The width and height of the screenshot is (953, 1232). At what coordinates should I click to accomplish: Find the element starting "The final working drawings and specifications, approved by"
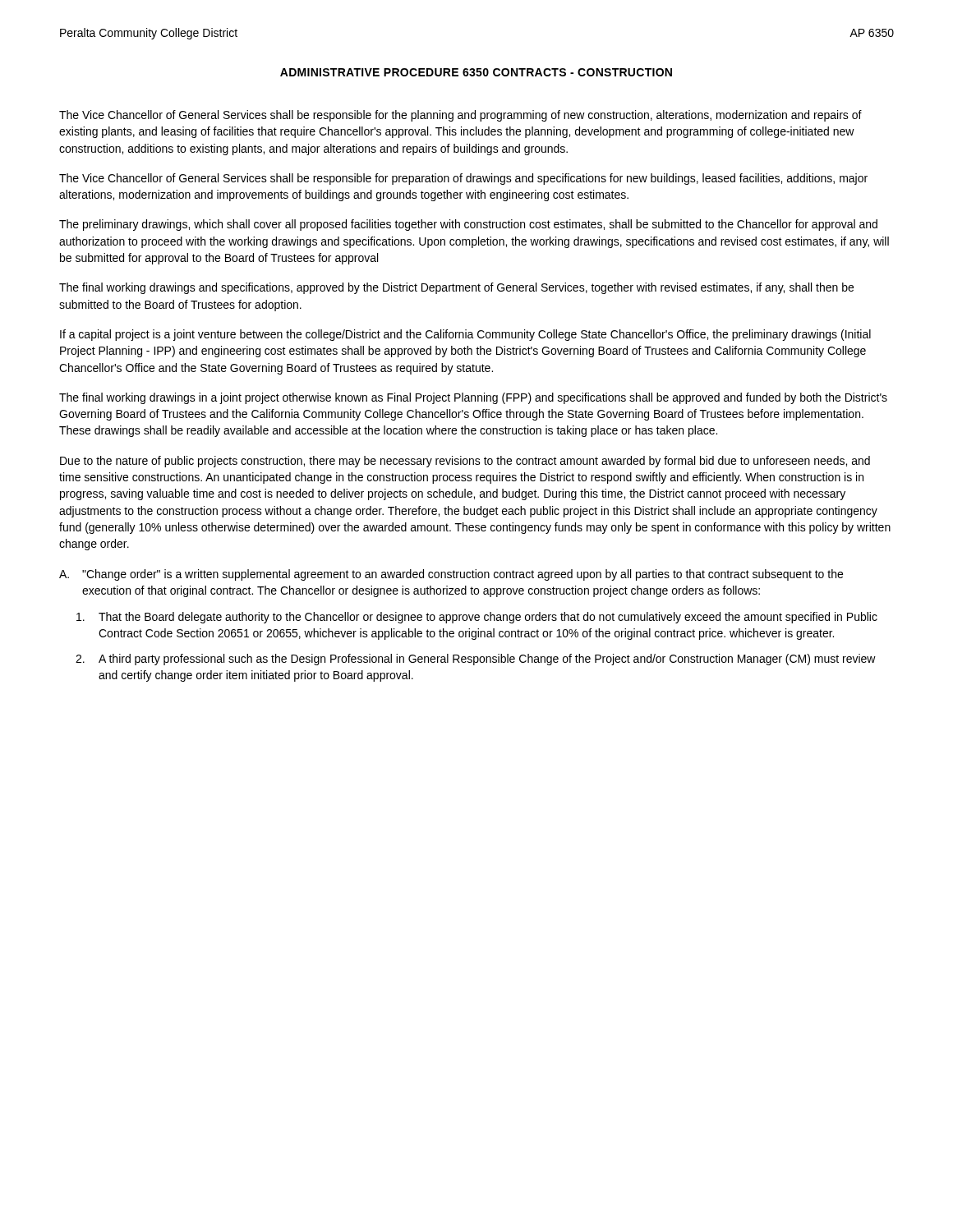(457, 296)
